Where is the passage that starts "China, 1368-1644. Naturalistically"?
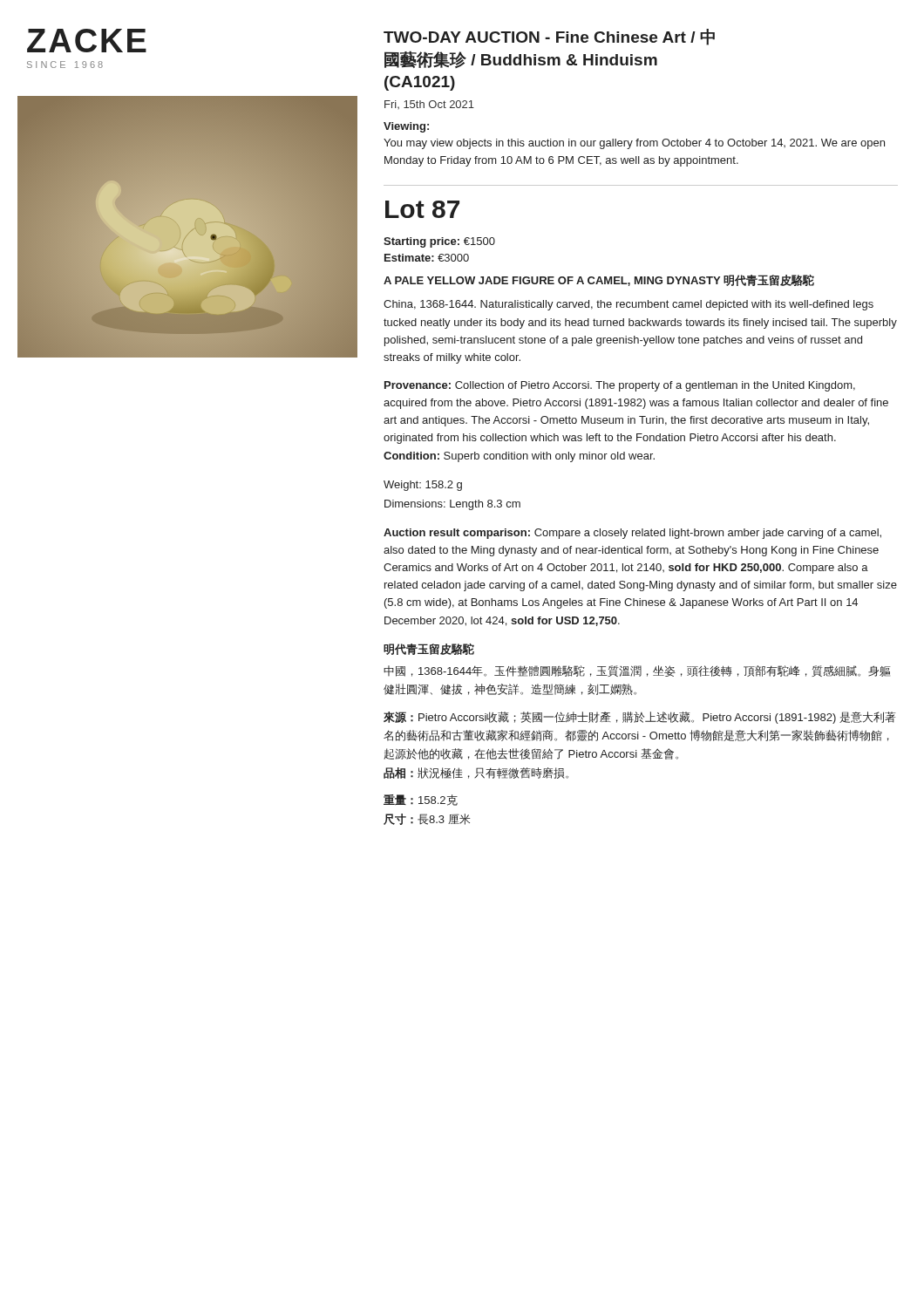 click(640, 331)
